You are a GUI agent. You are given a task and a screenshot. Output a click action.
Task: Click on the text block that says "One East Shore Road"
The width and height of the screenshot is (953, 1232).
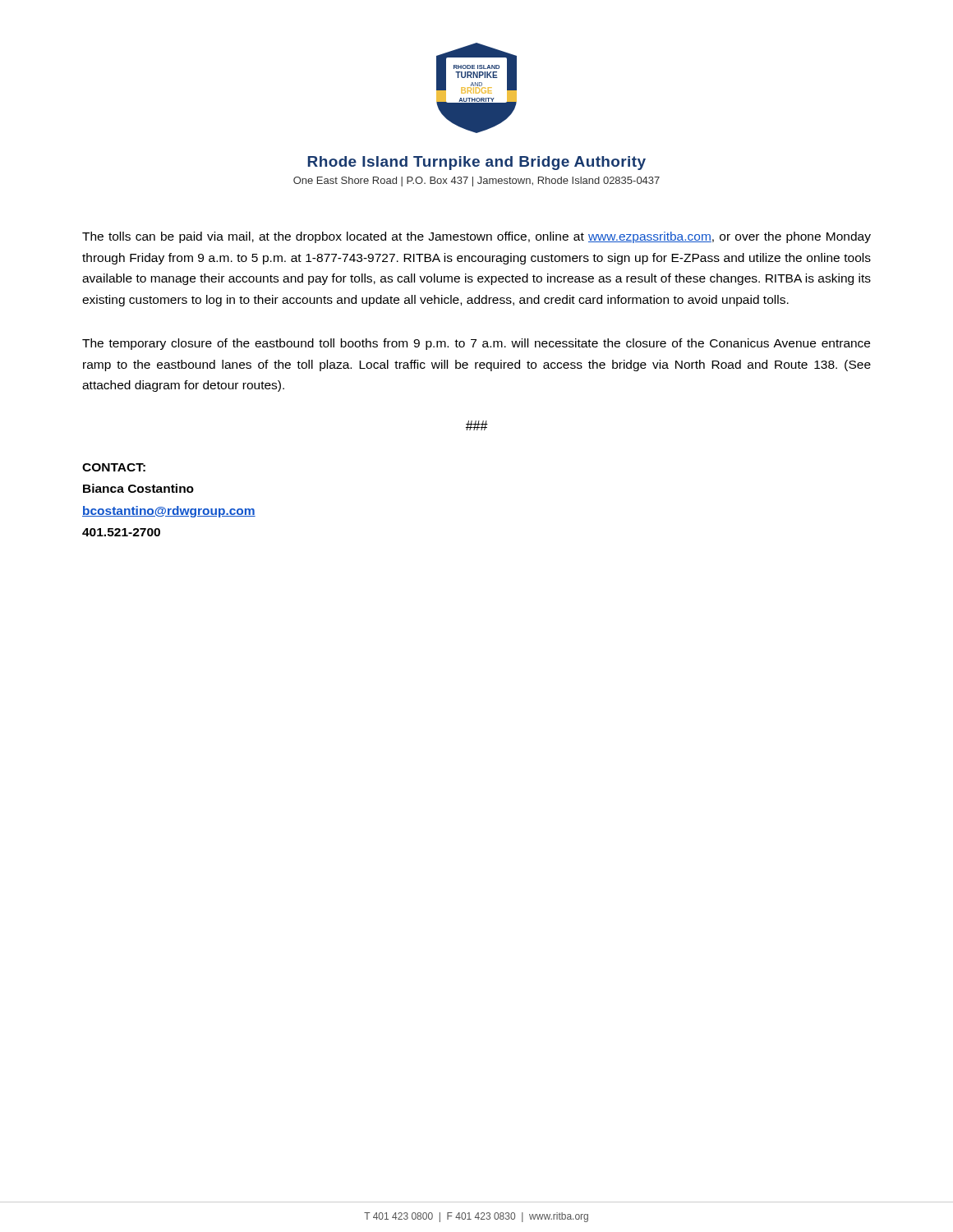click(476, 180)
